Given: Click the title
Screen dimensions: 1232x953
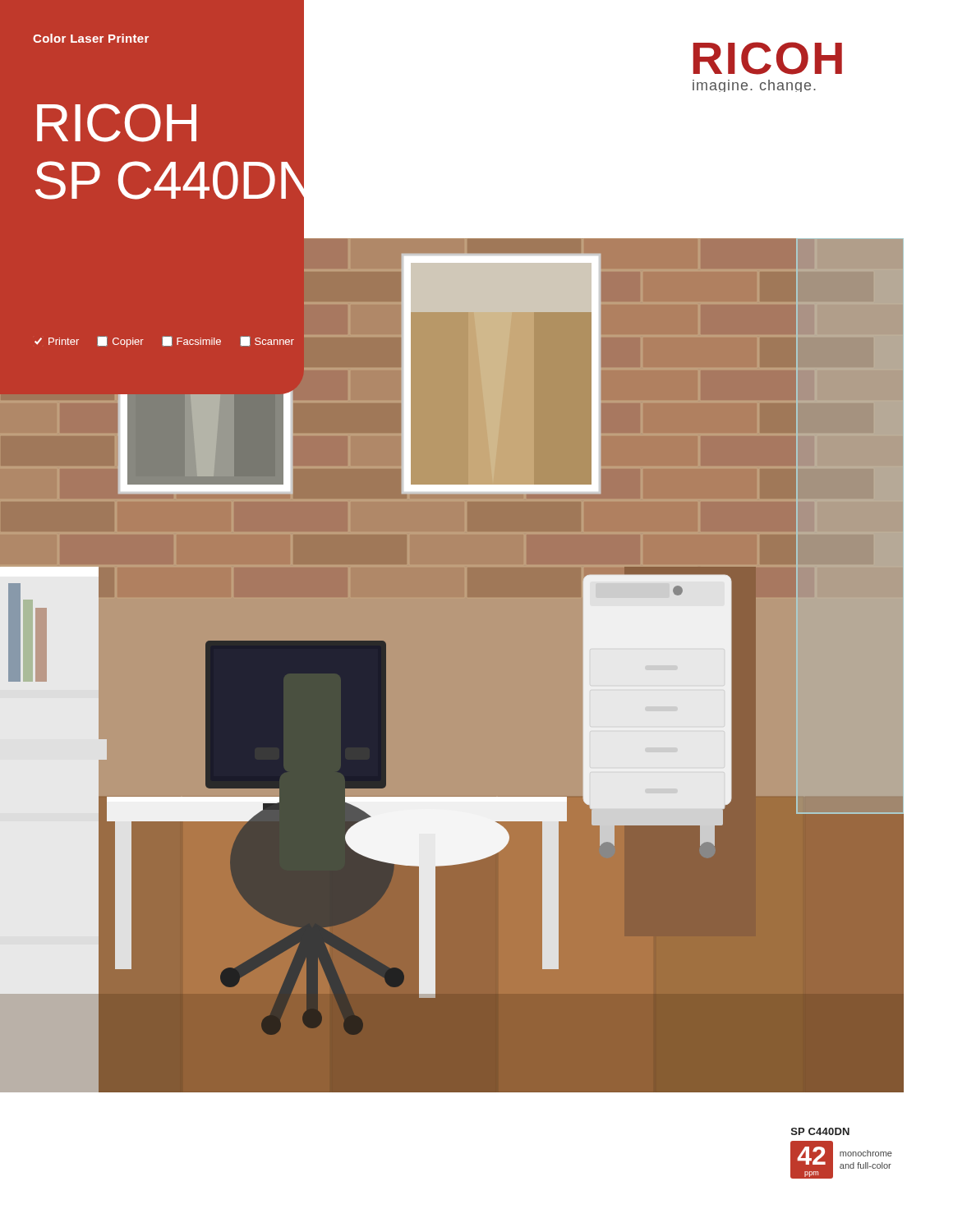Looking at the screenshot, I should point(174,152).
